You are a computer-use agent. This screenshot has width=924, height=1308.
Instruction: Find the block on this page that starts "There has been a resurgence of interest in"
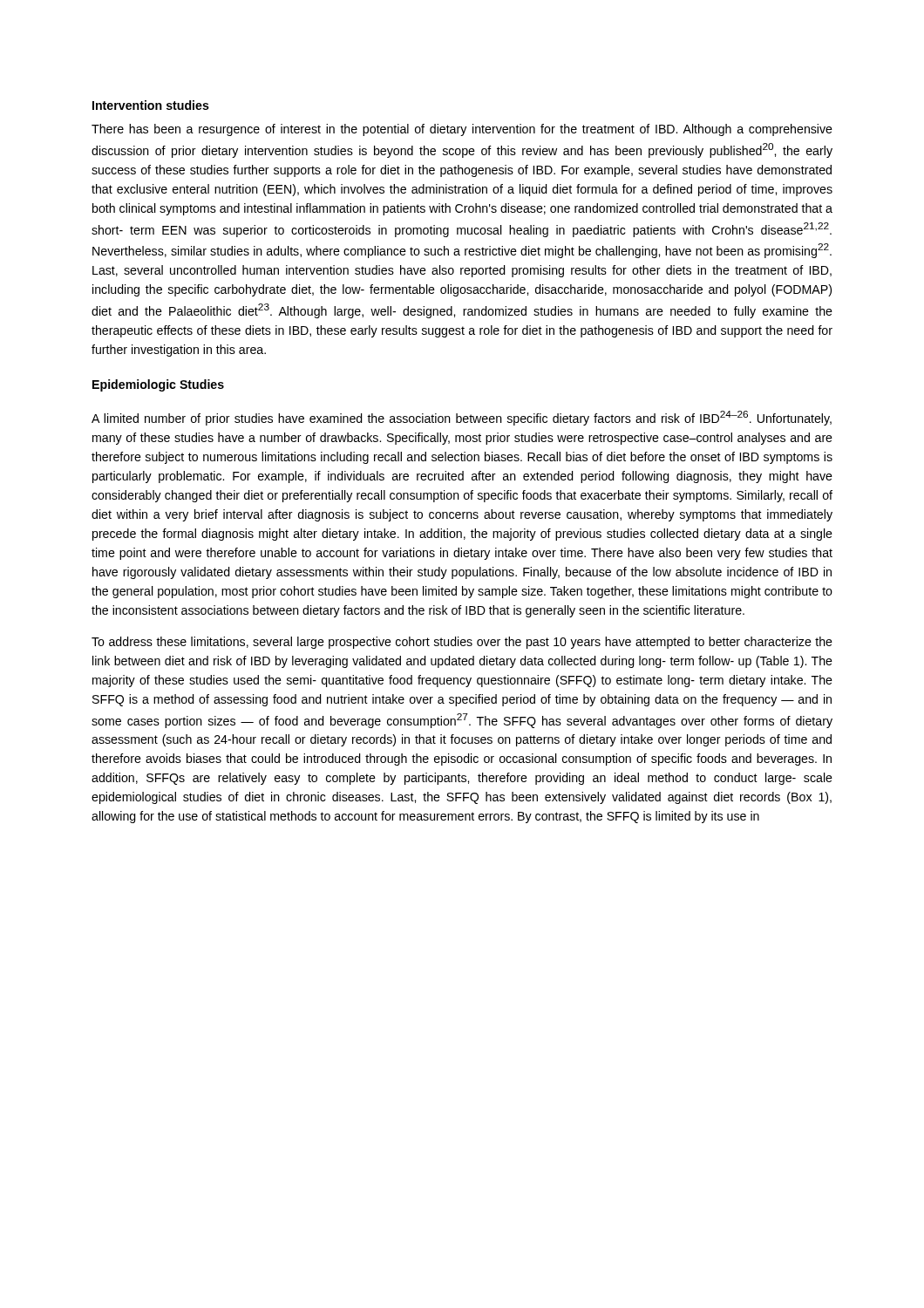pyautogui.click(x=462, y=239)
